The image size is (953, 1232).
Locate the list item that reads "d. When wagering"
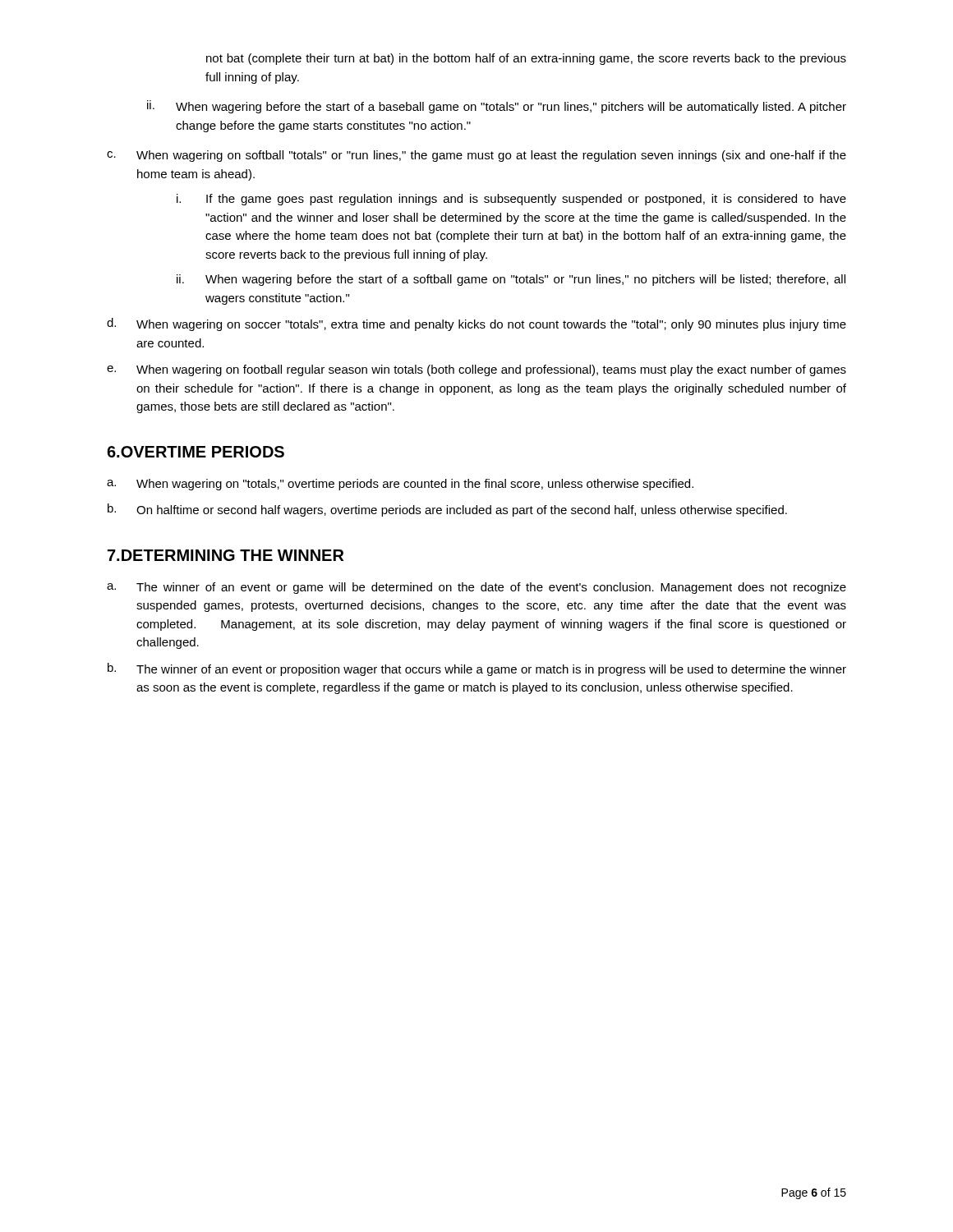click(x=476, y=334)
